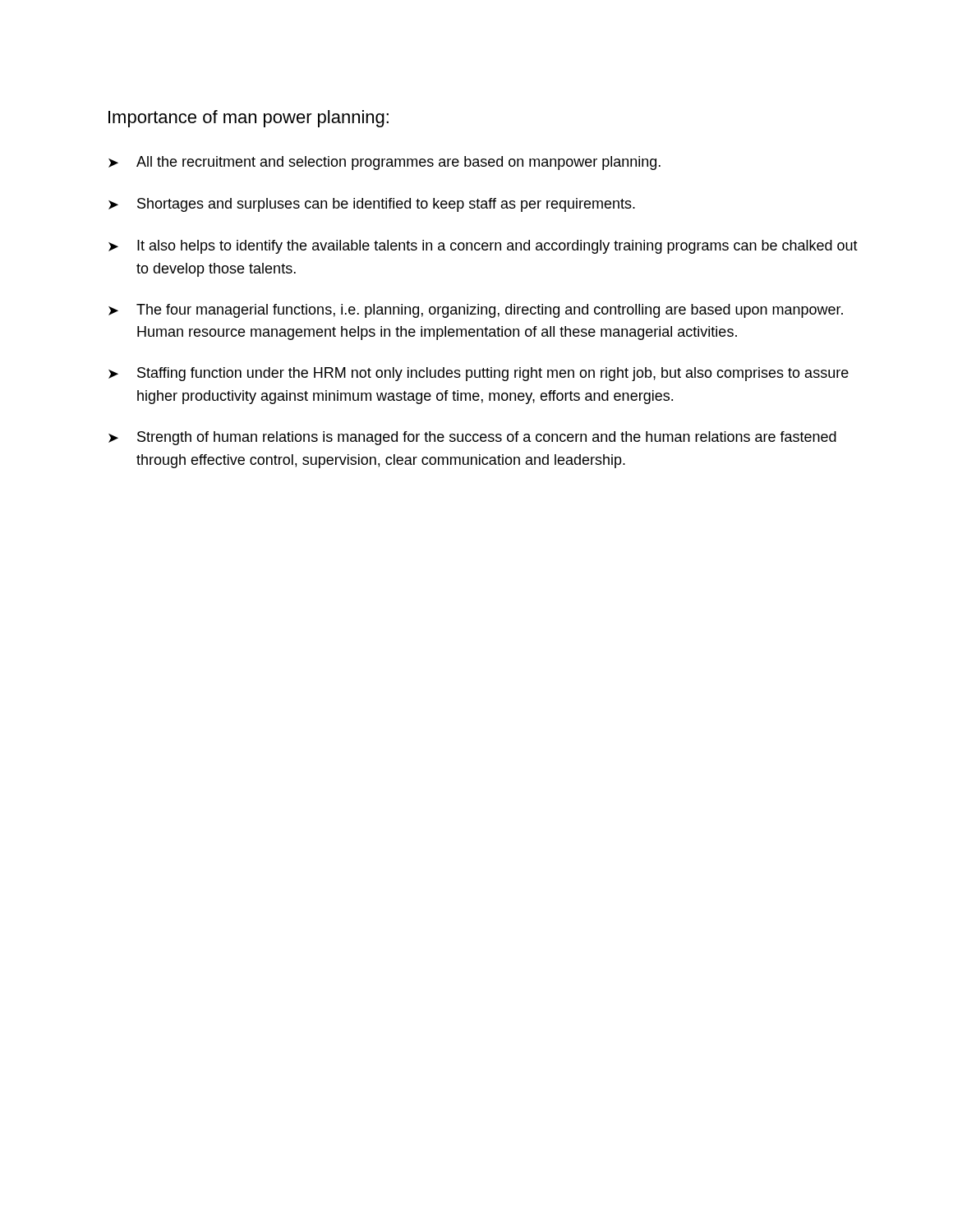The image size is (953, 1232).
Task: Locate the list item that reads "➤ It also helps to identify the available"
Action: coord(489,258)
